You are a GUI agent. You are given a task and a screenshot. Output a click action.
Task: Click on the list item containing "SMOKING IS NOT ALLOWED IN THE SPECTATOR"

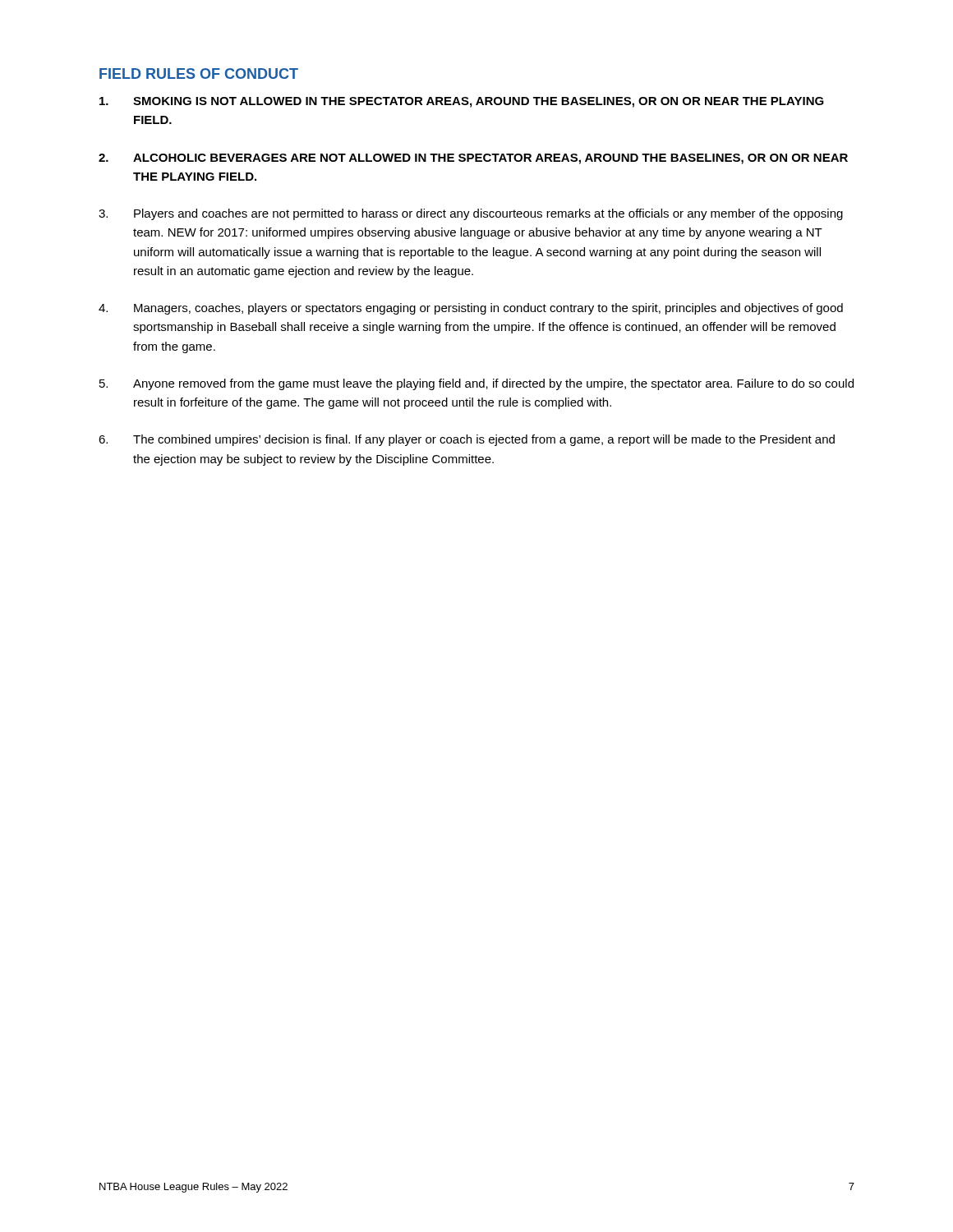tap(476, 110)
